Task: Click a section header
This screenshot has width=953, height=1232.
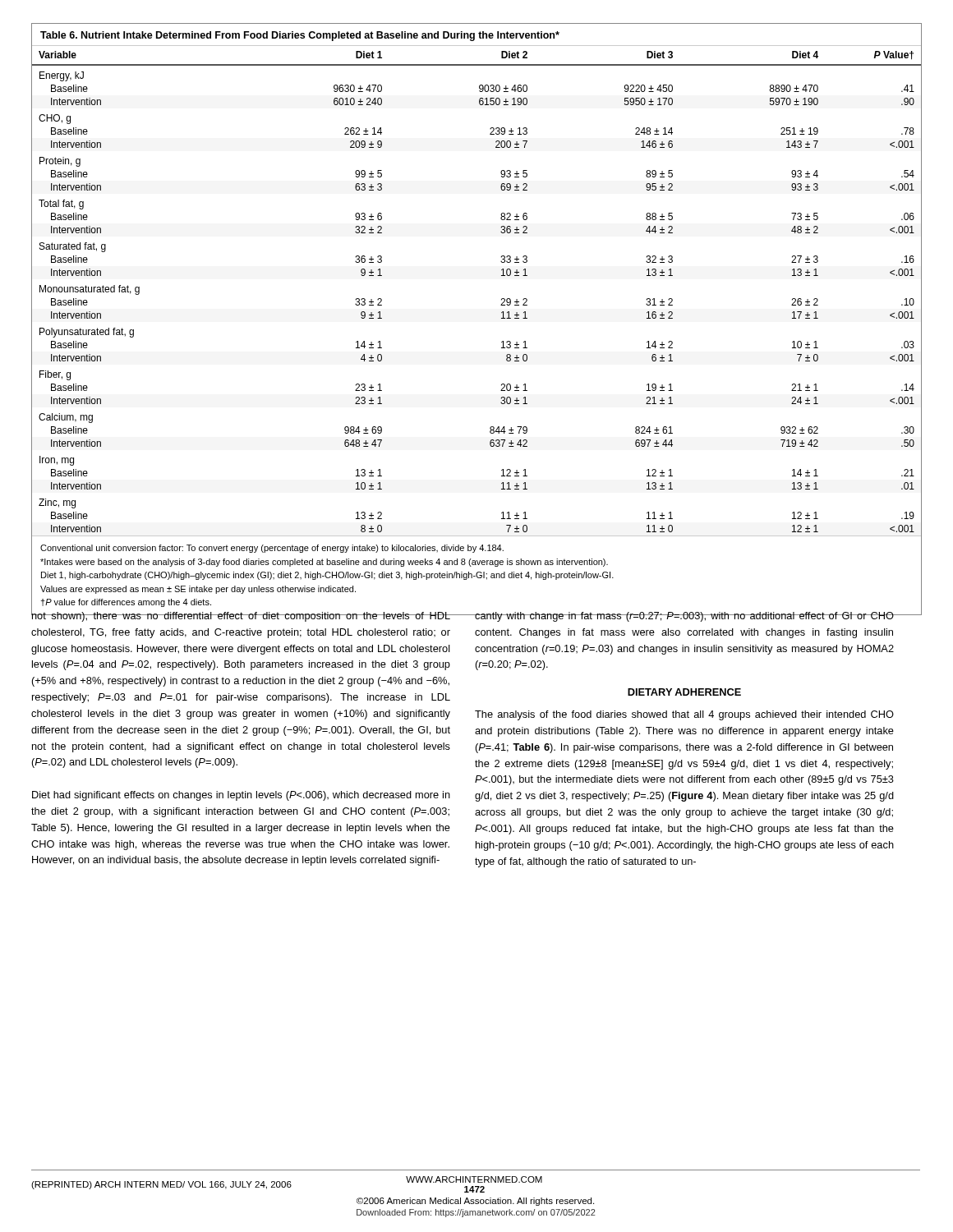Action: tap(684, 692)
